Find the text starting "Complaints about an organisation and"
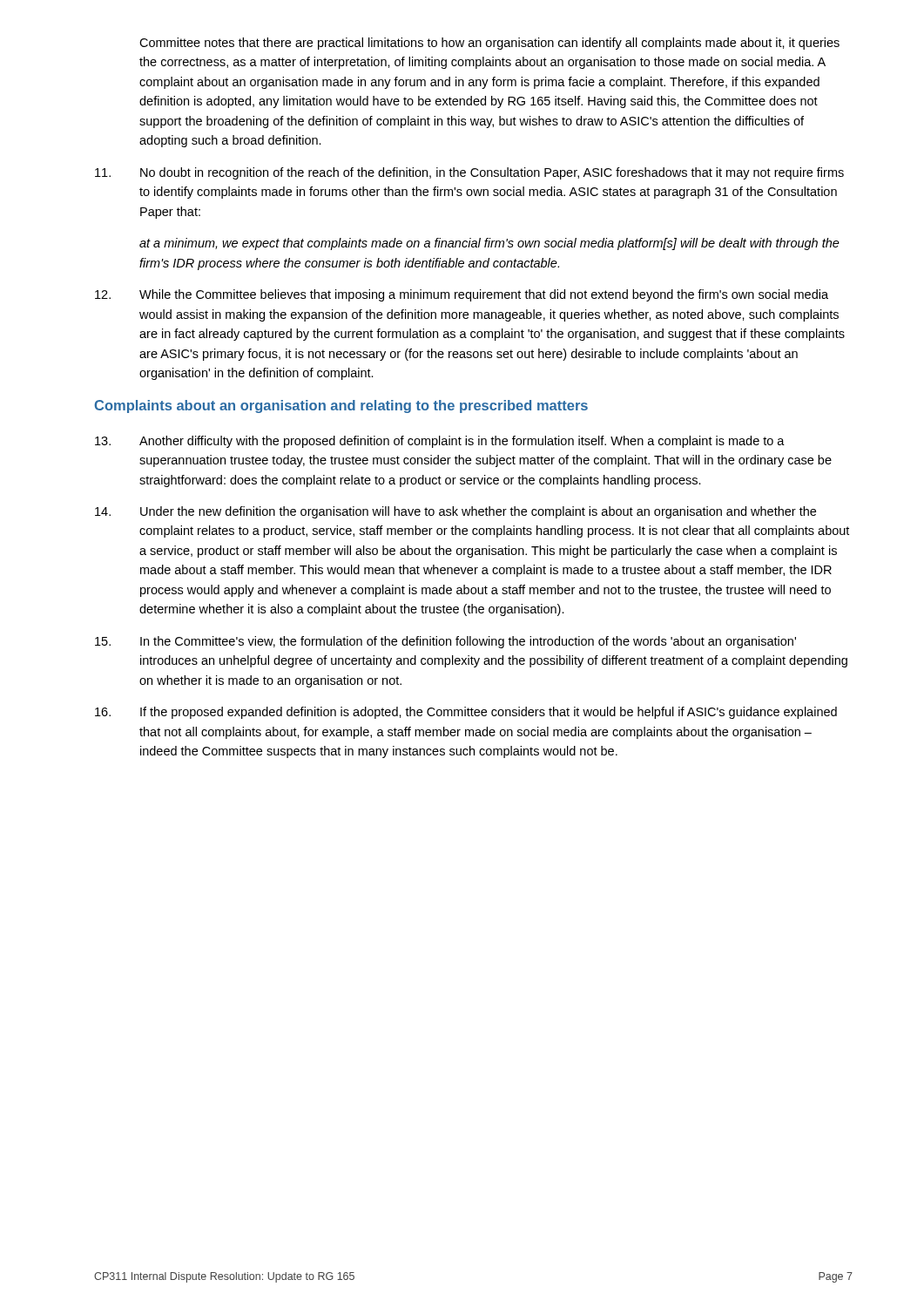This screenshot has width=924, height=1307. (341, 405)
